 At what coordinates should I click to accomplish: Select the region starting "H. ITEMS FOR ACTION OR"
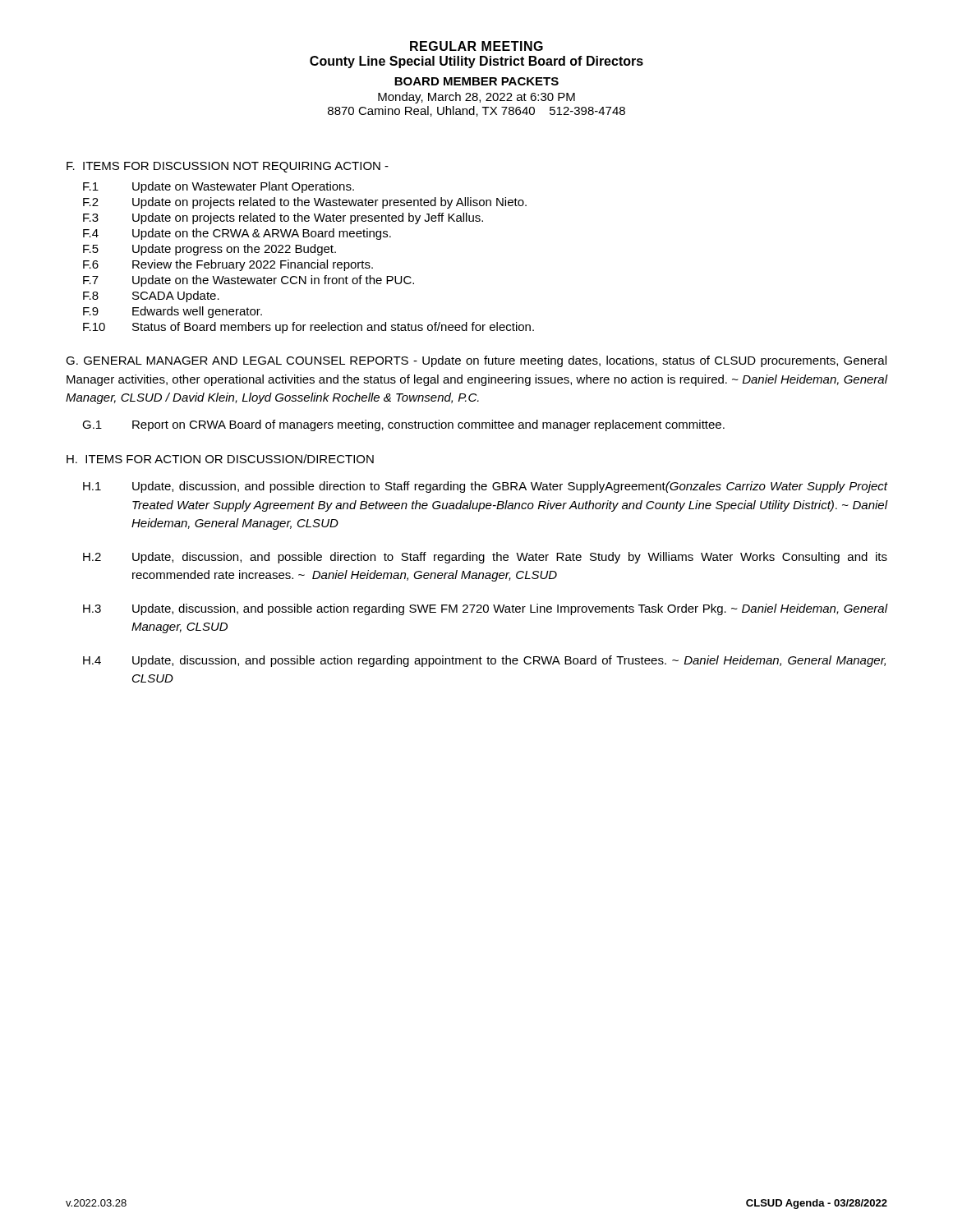point(220,459)
